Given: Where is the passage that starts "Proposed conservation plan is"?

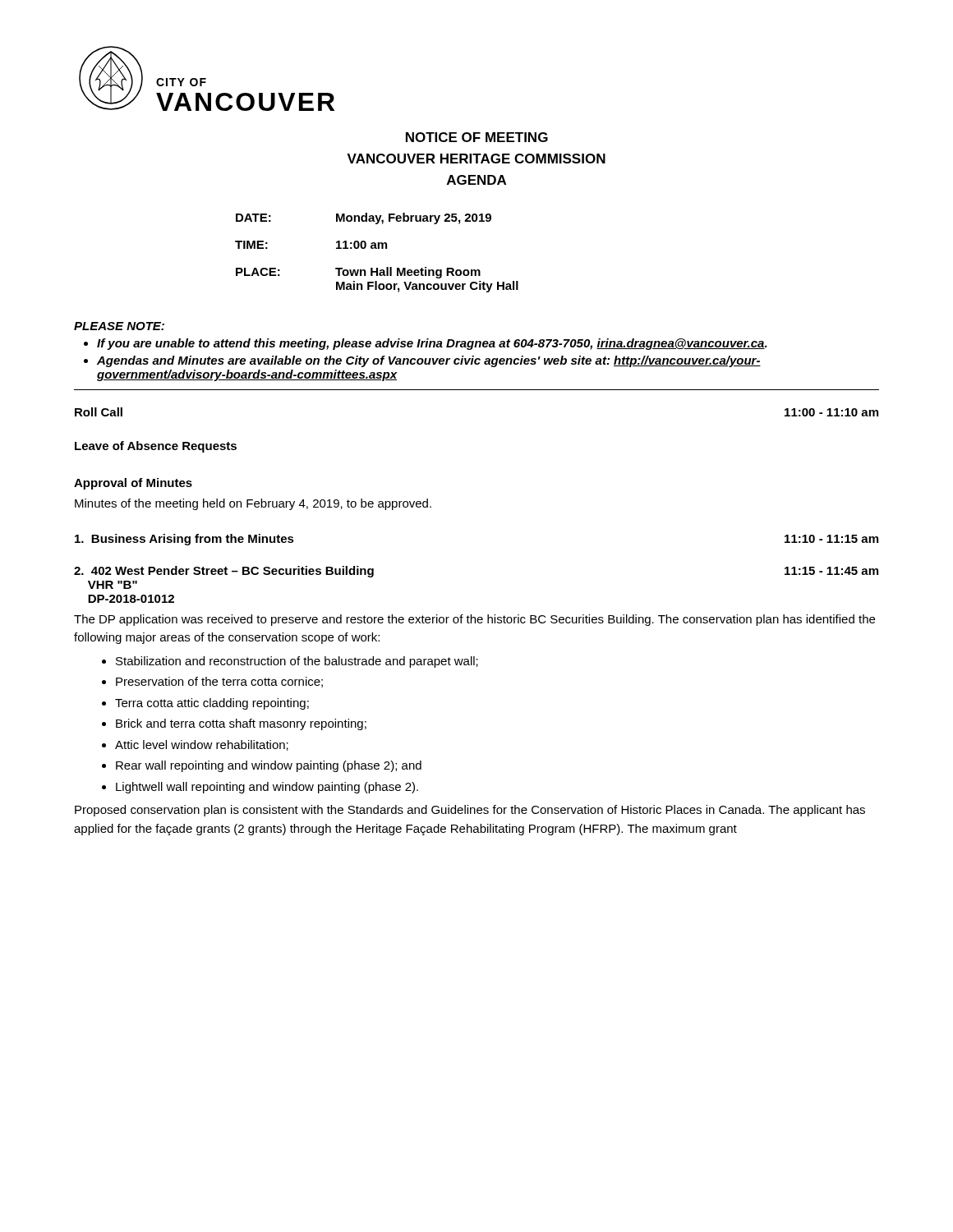Looking at the screenshot, I should click(470, 819).
